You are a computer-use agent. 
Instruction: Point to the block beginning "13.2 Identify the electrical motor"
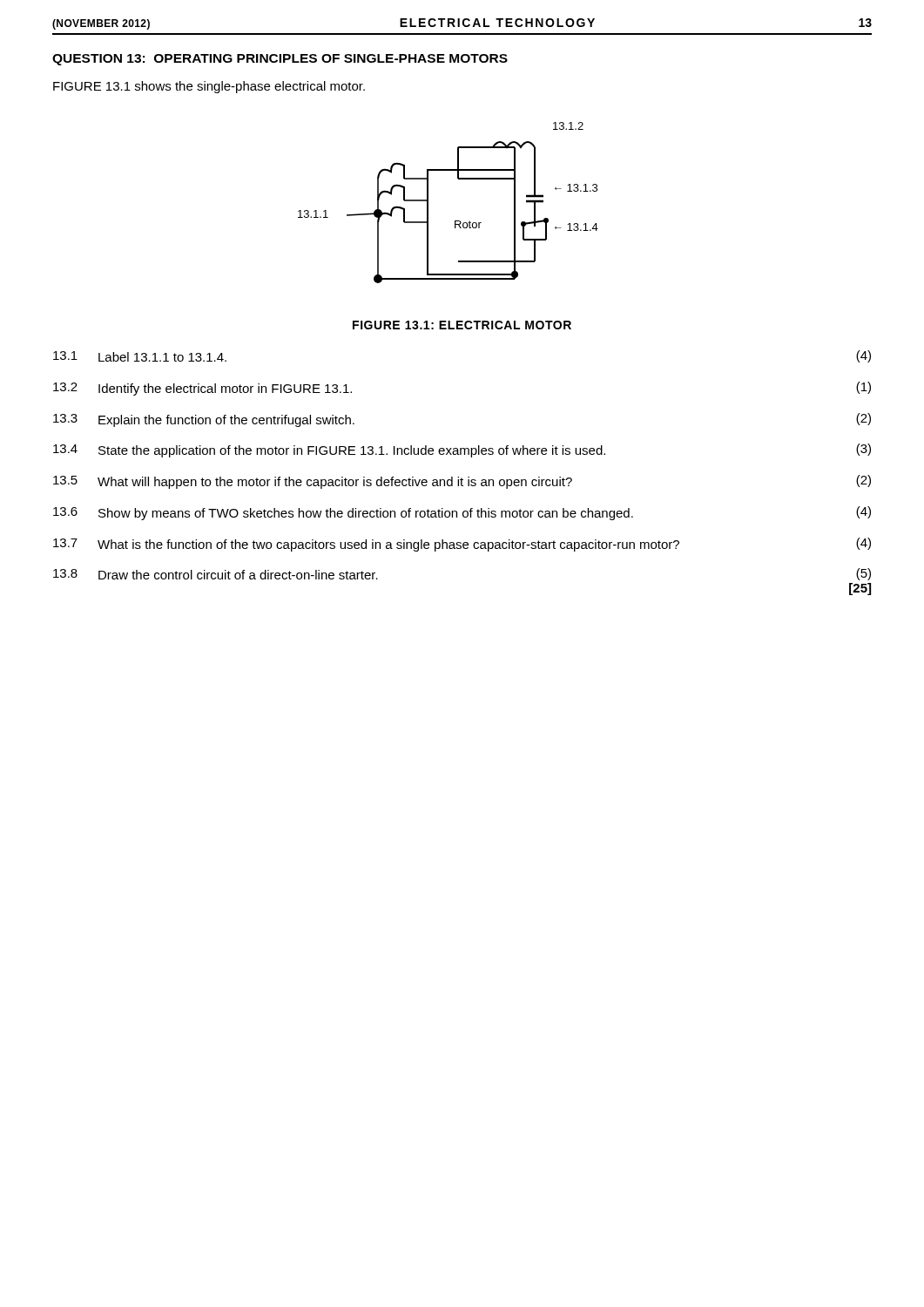tap(226, 388)
